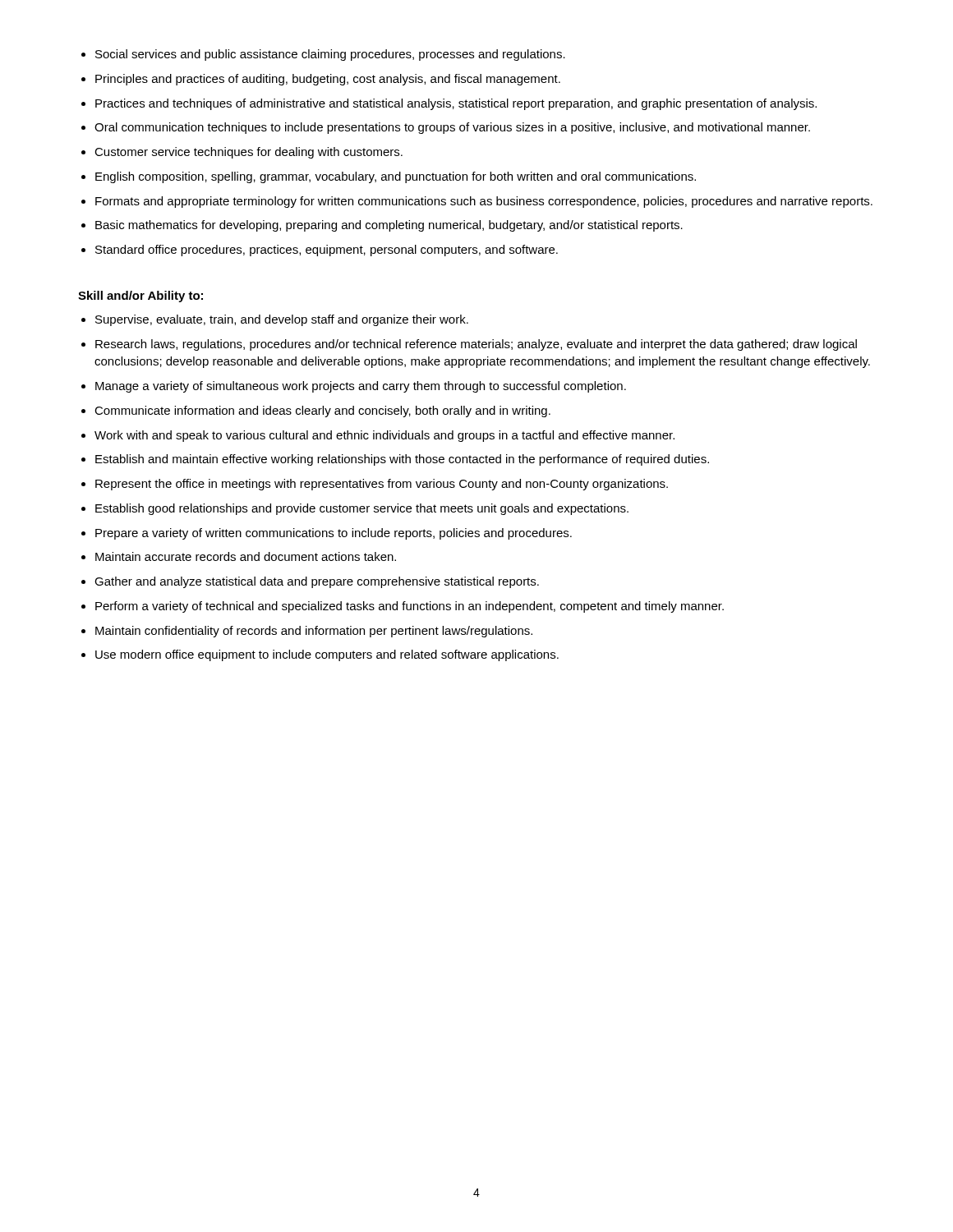Locate the block starting "Use modern office equipment to include computers"
The width and height of the screenshot is (953, 1232).
(x=485, y=655)
